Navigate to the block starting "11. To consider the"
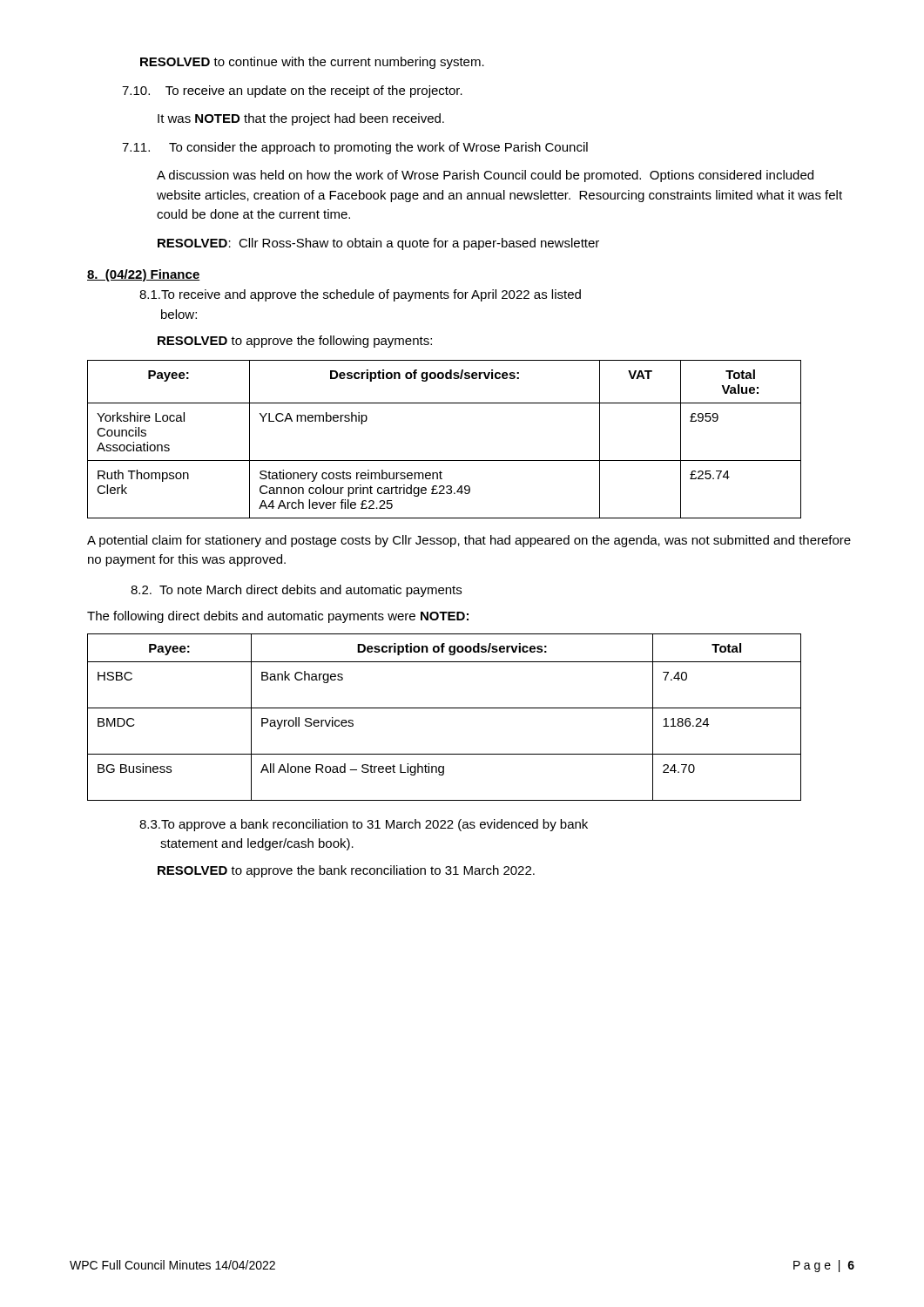Viewport: 924px width, 1307px height. [x=355, y=146]
